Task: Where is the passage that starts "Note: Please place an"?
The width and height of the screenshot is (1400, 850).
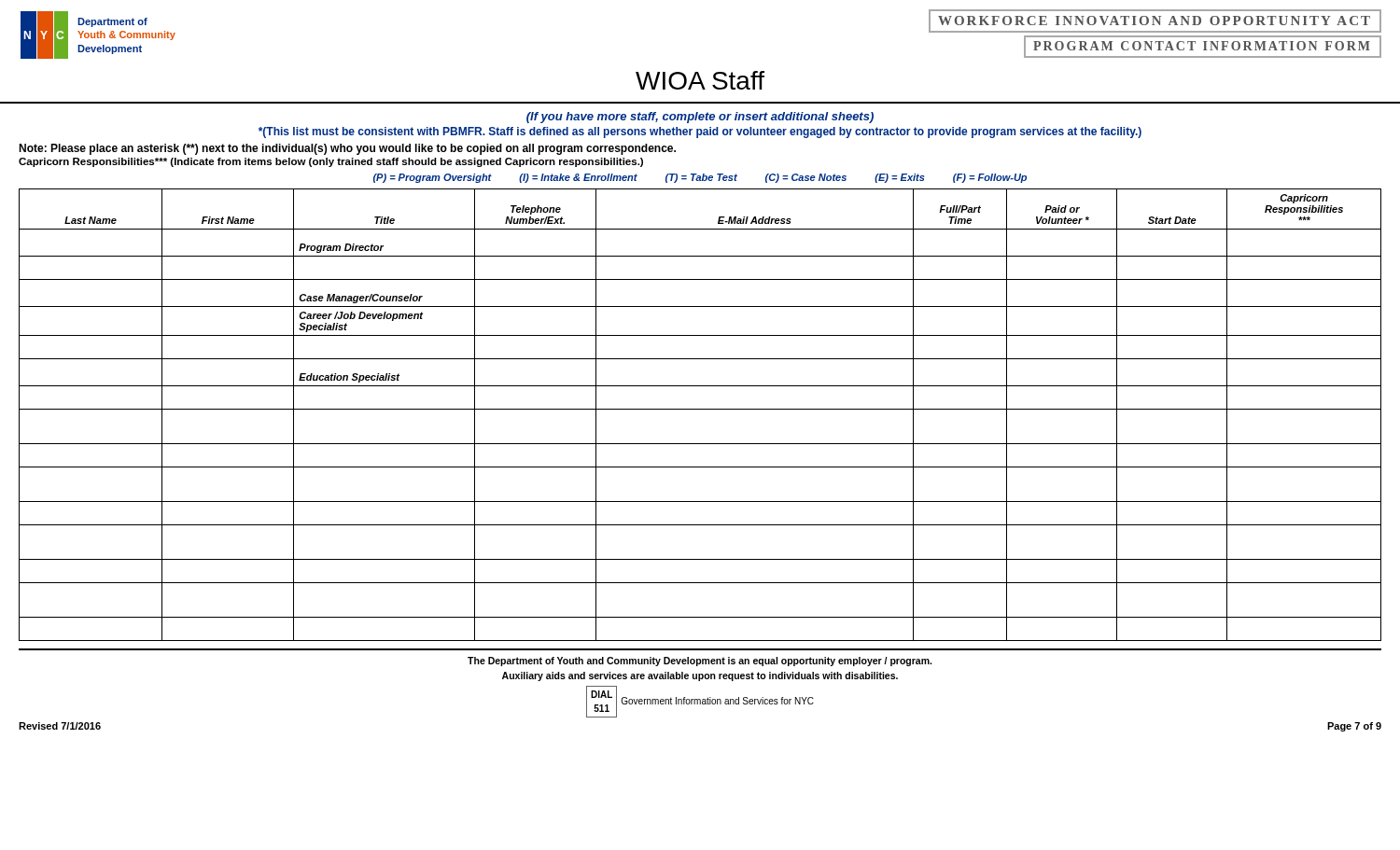Action: pyautogui.click(x=348, y=154)
